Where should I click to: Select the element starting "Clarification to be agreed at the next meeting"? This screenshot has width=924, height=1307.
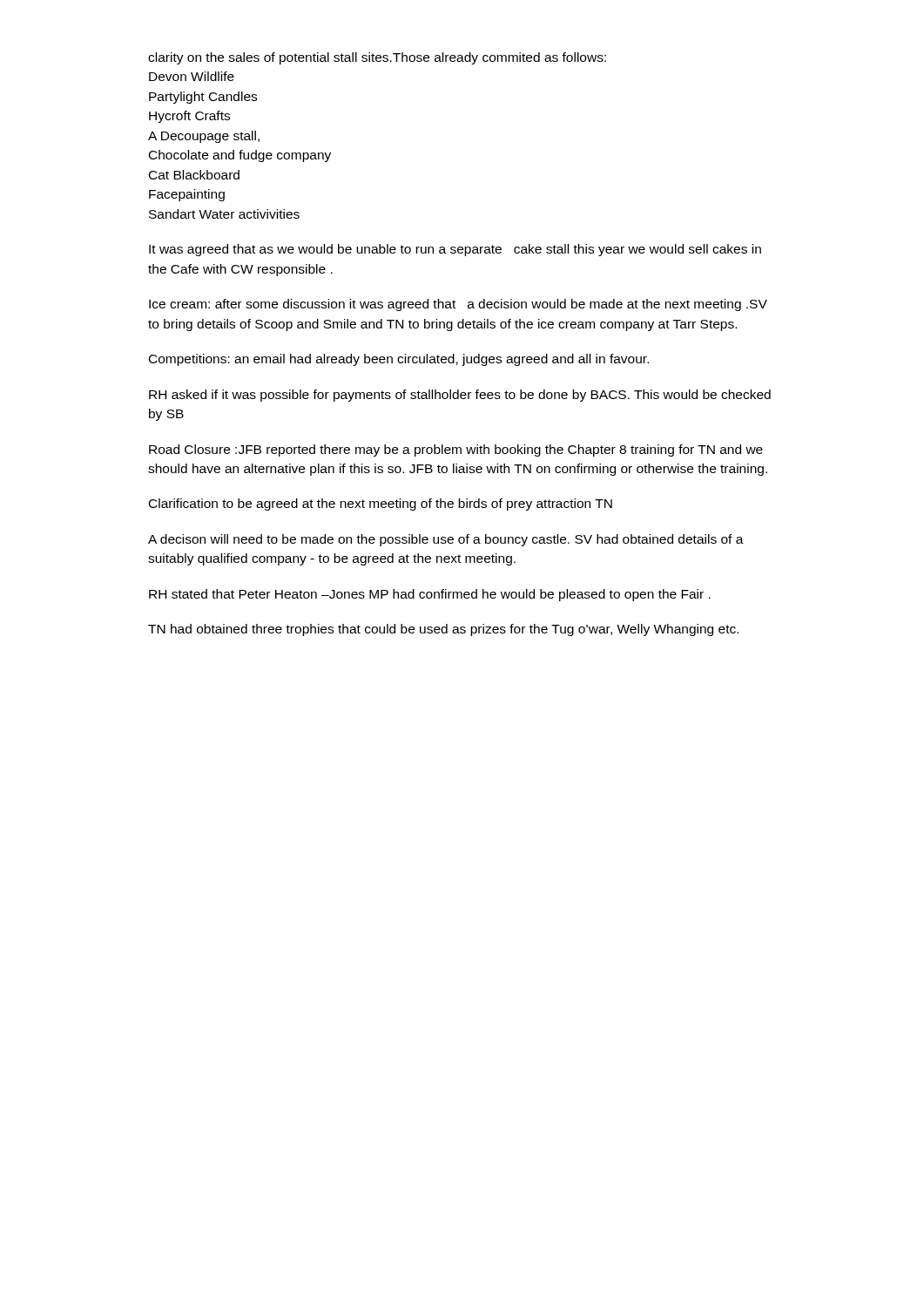click(x=381, y=504)
